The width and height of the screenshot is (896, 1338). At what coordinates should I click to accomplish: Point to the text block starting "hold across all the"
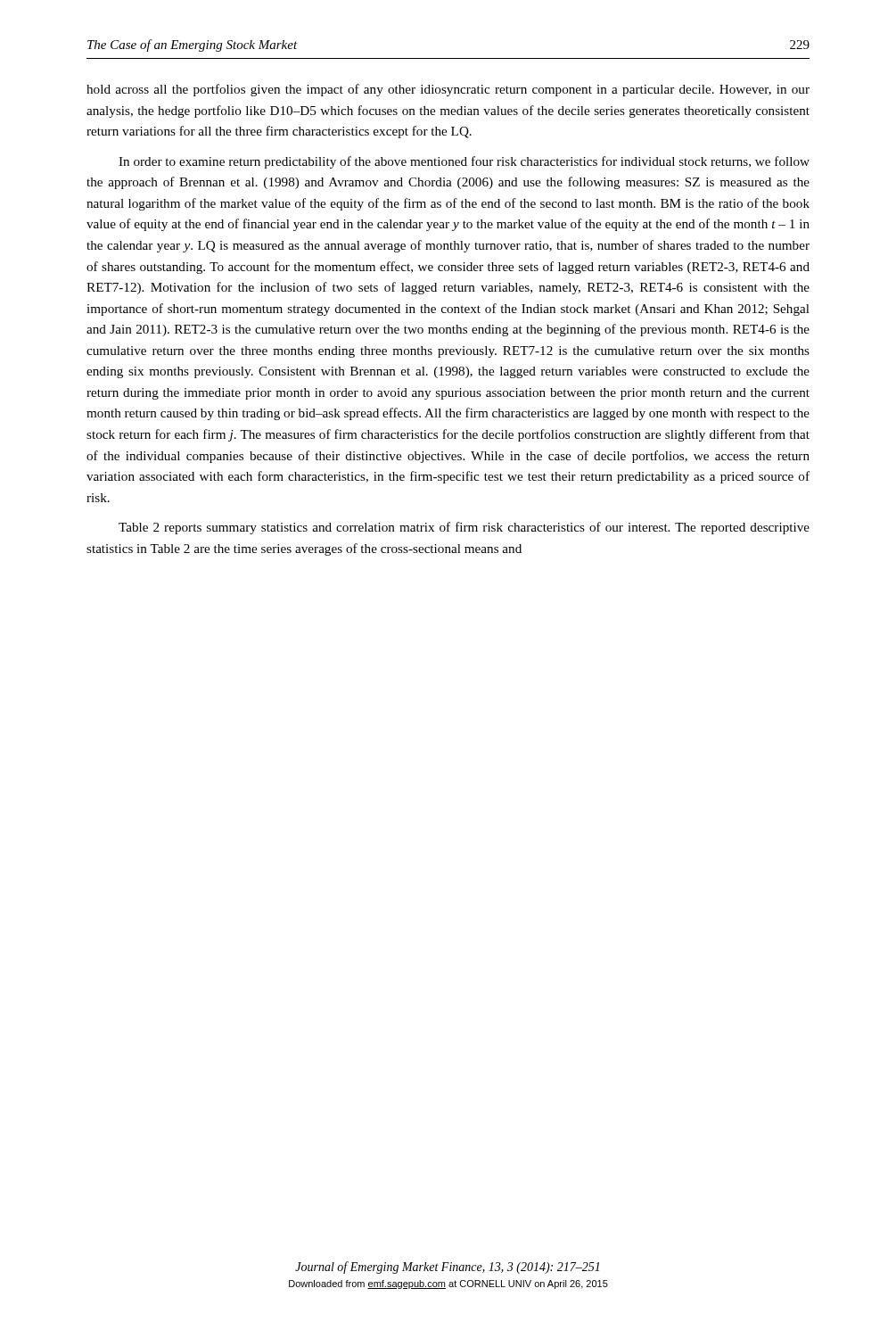coord(448,110)
